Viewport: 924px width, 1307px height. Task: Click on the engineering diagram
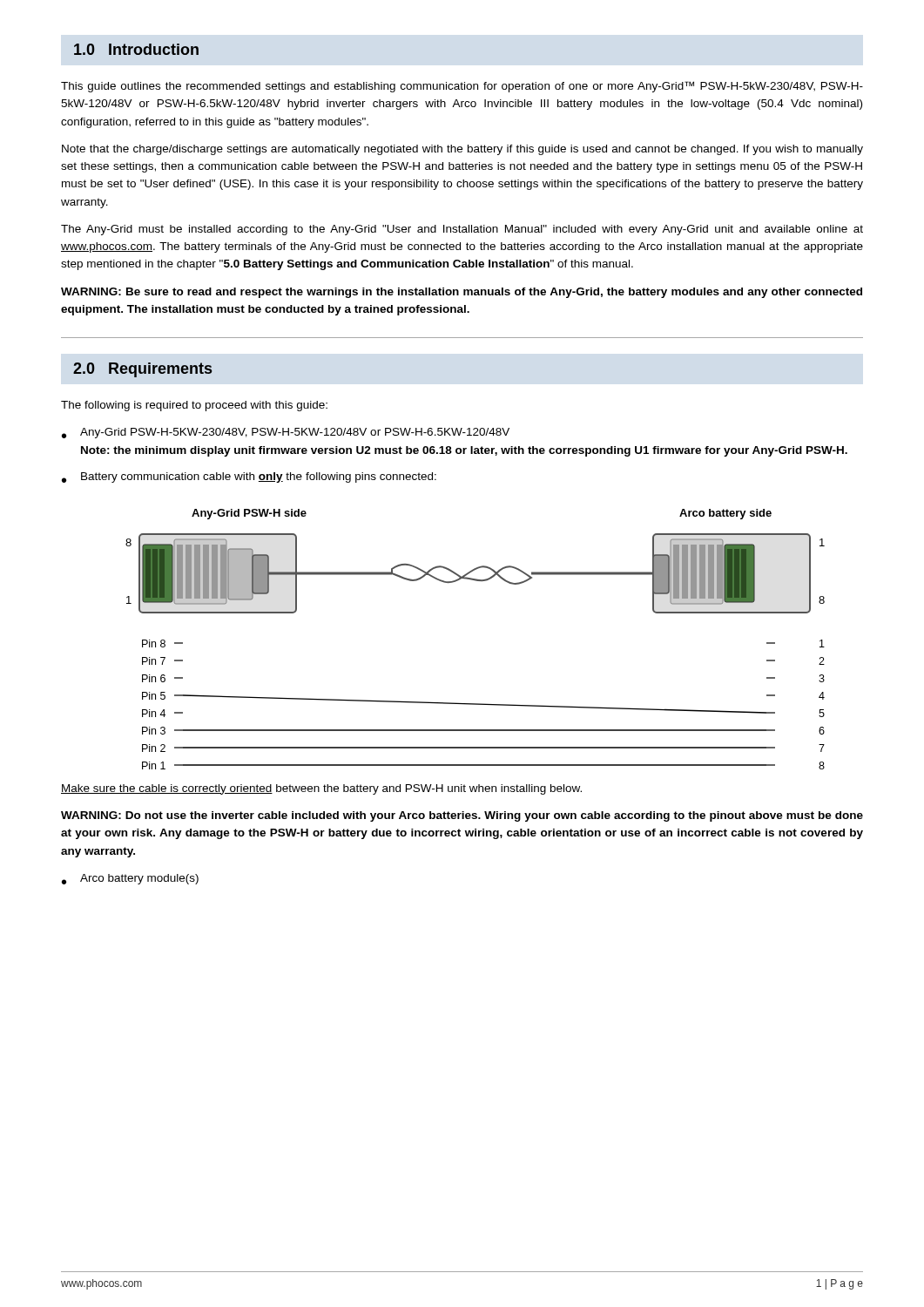click(475, 636)
